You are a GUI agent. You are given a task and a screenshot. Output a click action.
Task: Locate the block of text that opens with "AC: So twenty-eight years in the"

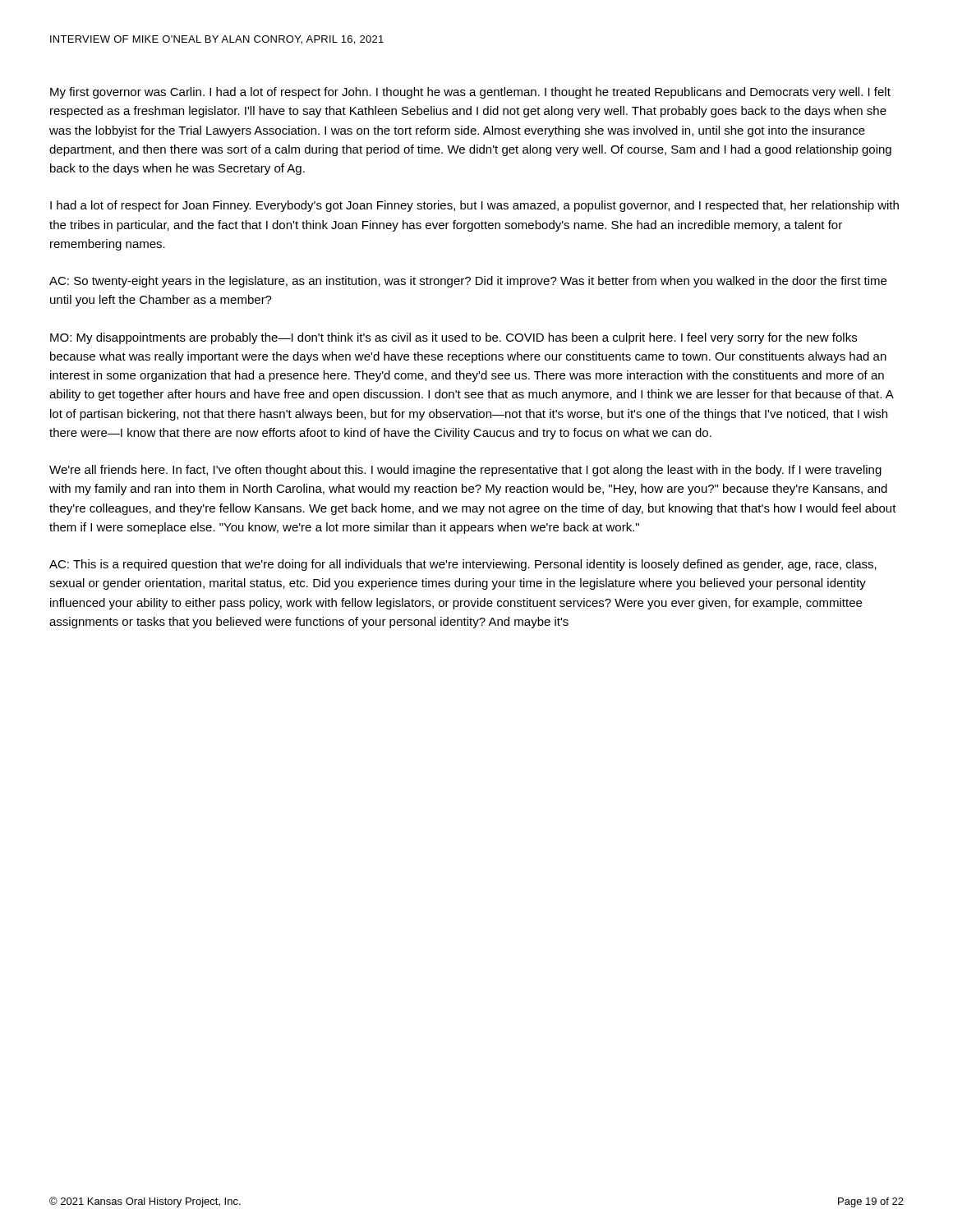468,290
